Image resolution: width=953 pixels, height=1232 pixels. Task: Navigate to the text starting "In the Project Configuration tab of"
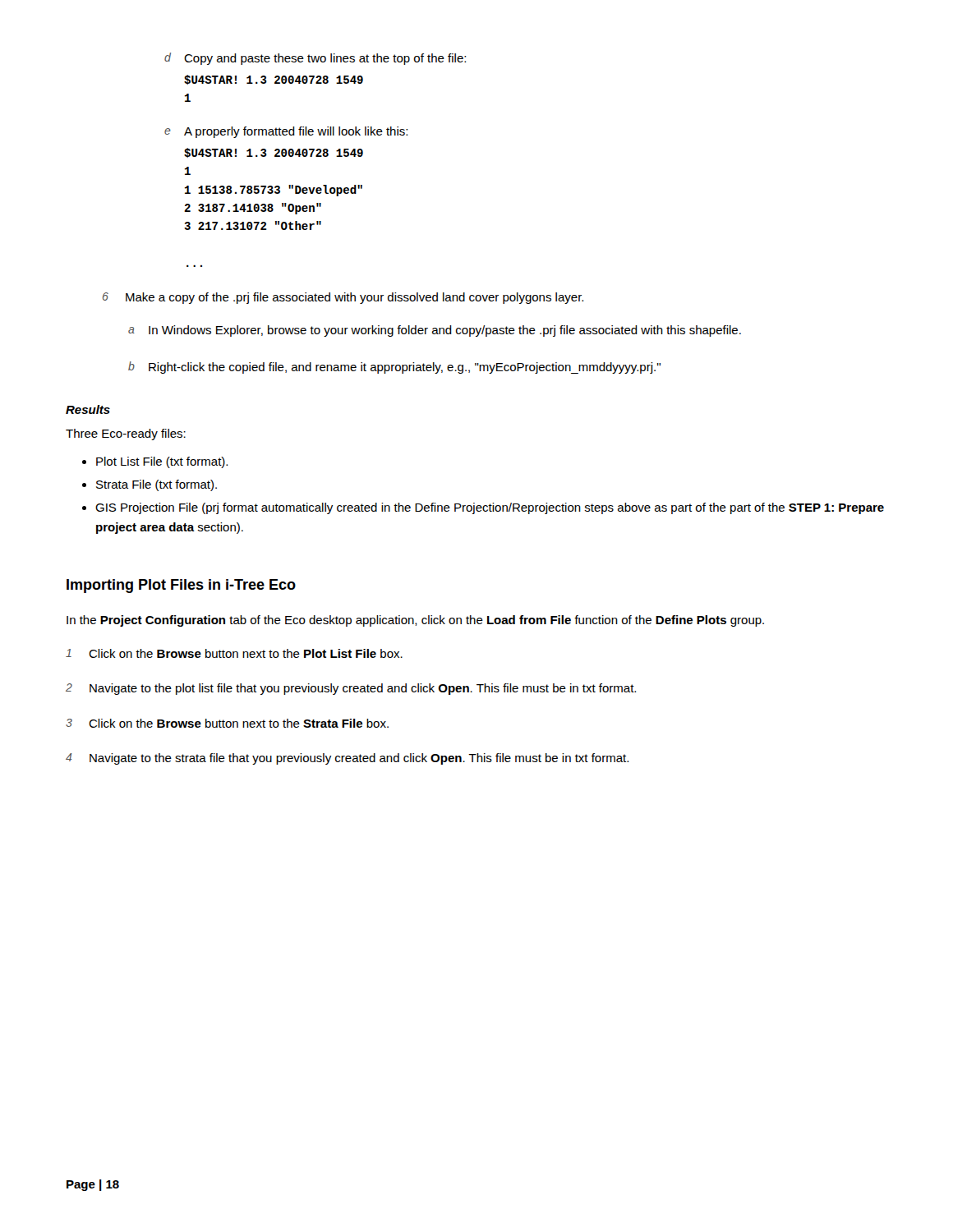click(415, 619)
